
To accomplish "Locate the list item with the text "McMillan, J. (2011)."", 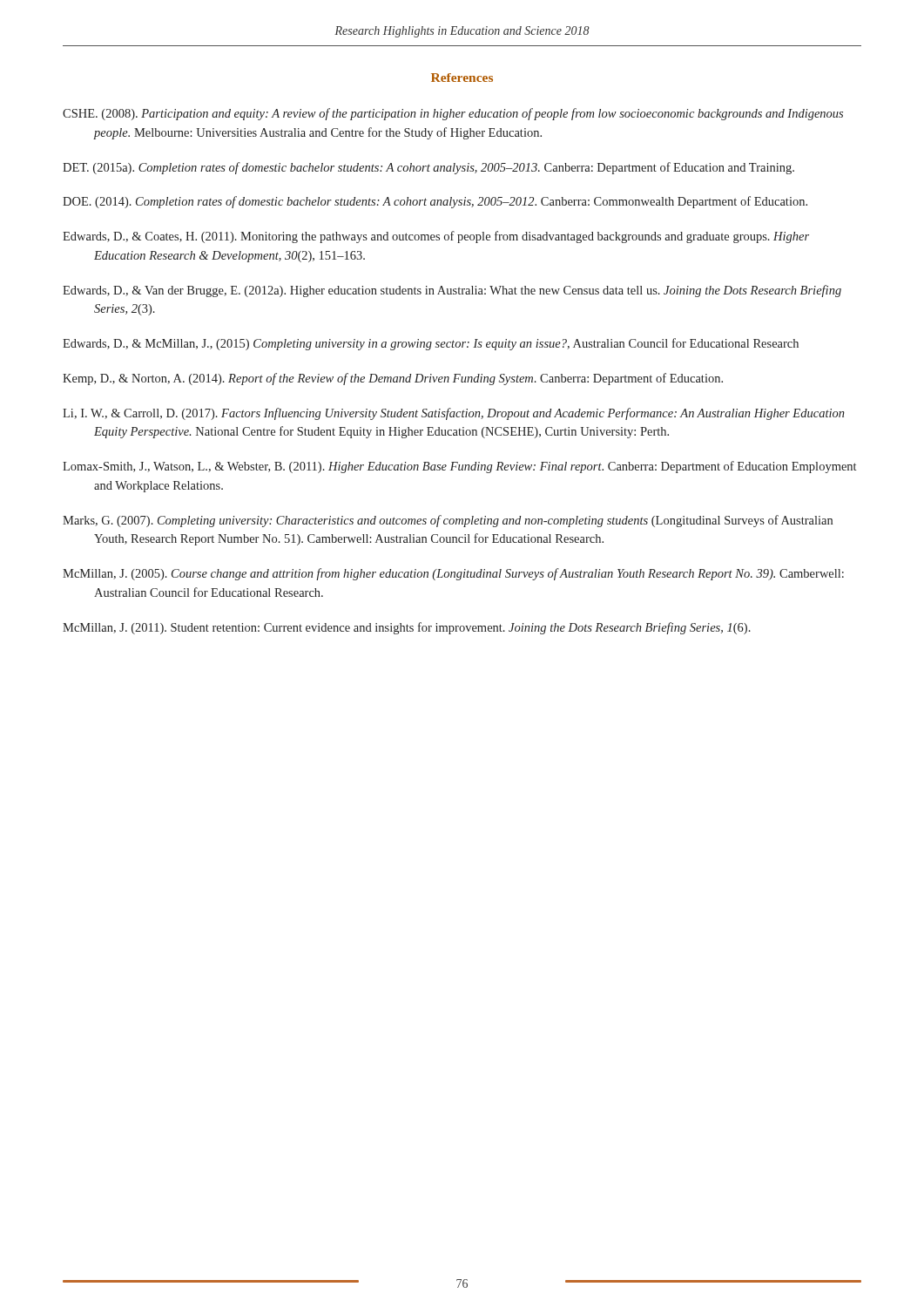I will (407, 627).
